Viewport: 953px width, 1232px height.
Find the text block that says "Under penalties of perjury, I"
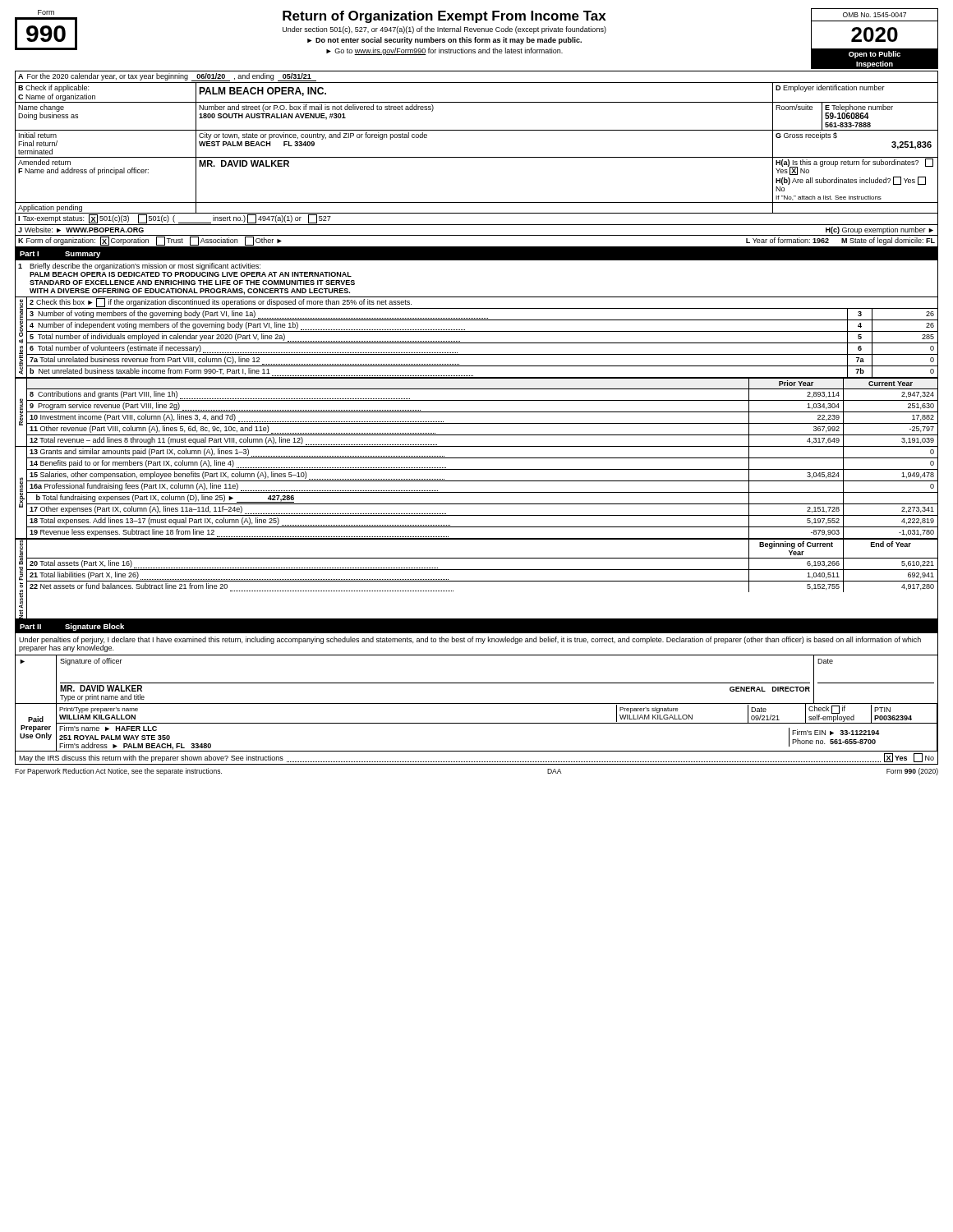tap(470, 644)
